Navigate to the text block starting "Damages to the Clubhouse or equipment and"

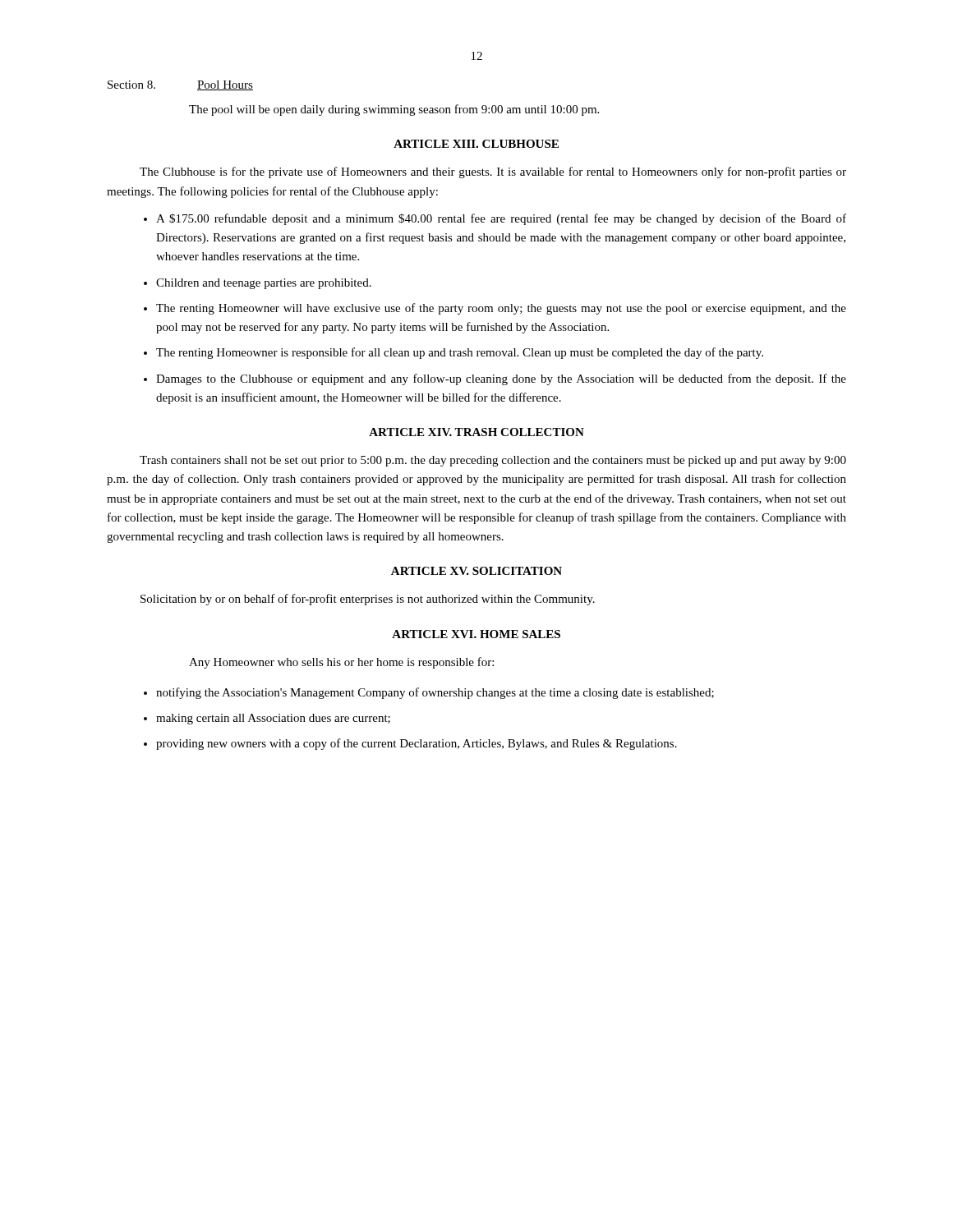point(501,388)
